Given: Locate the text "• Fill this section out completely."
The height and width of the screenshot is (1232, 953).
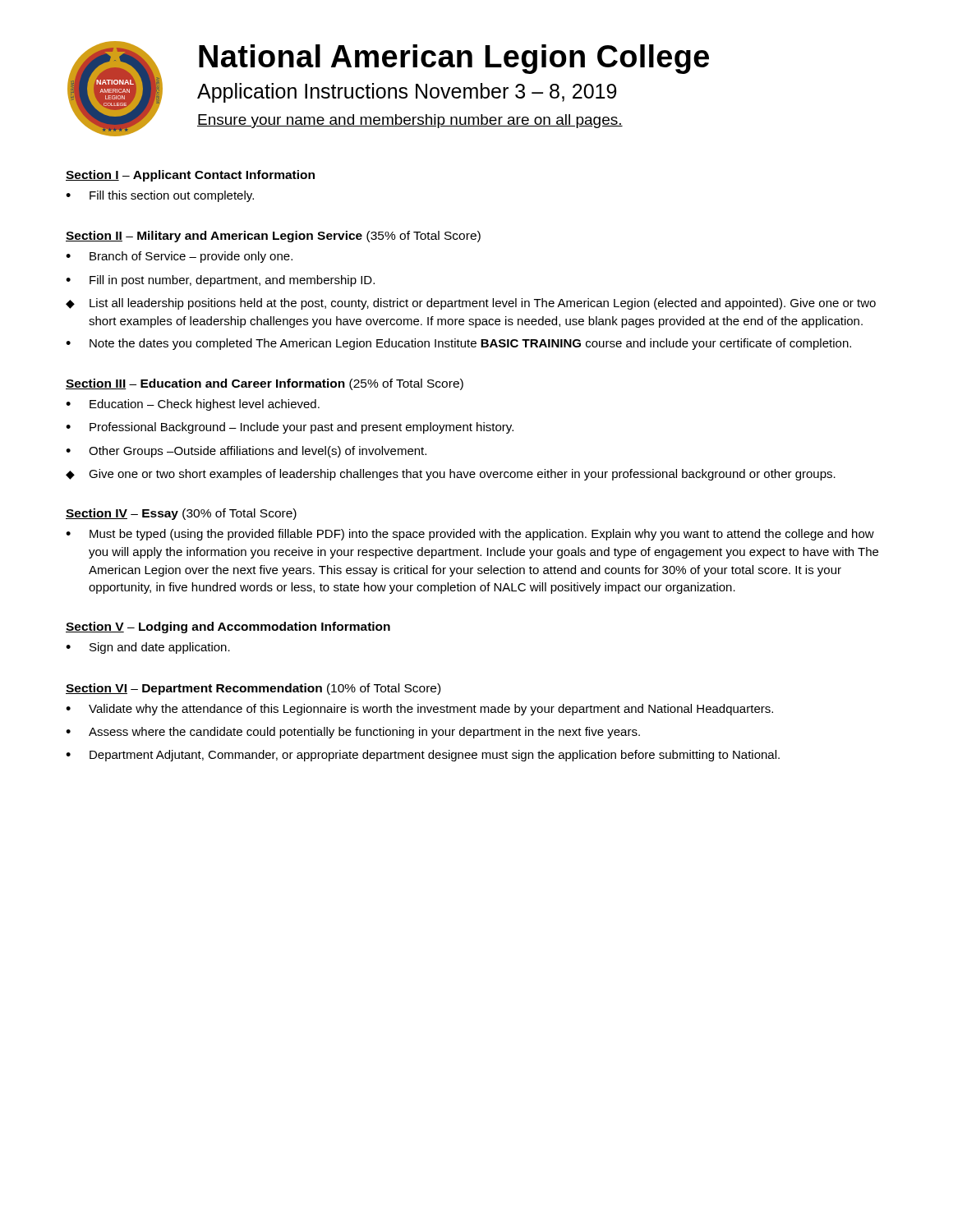Looking at the screenshot, I should coord(160,196).
